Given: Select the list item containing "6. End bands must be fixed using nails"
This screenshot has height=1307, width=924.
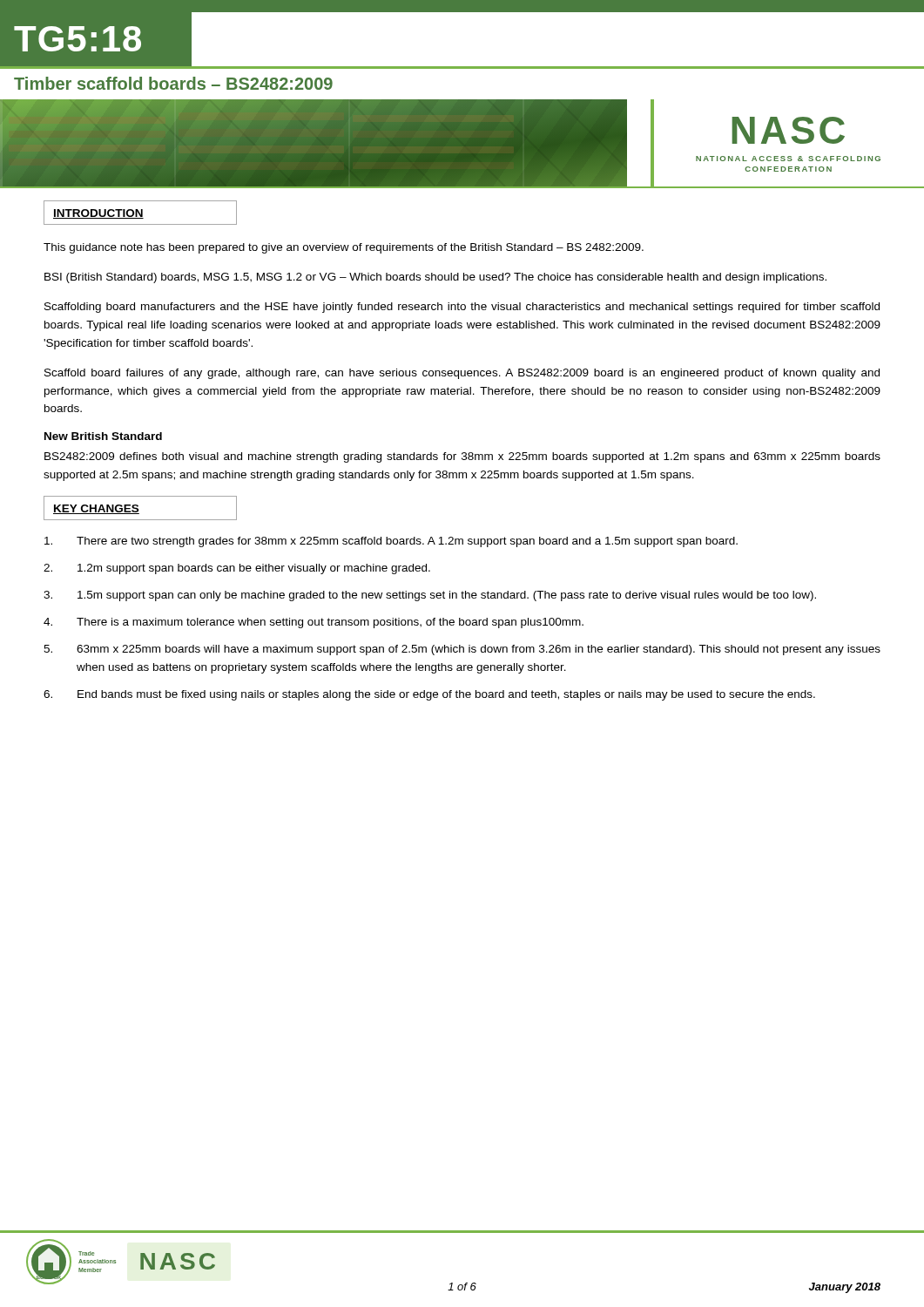Looking at the screenshot, I should pos(462,695).
